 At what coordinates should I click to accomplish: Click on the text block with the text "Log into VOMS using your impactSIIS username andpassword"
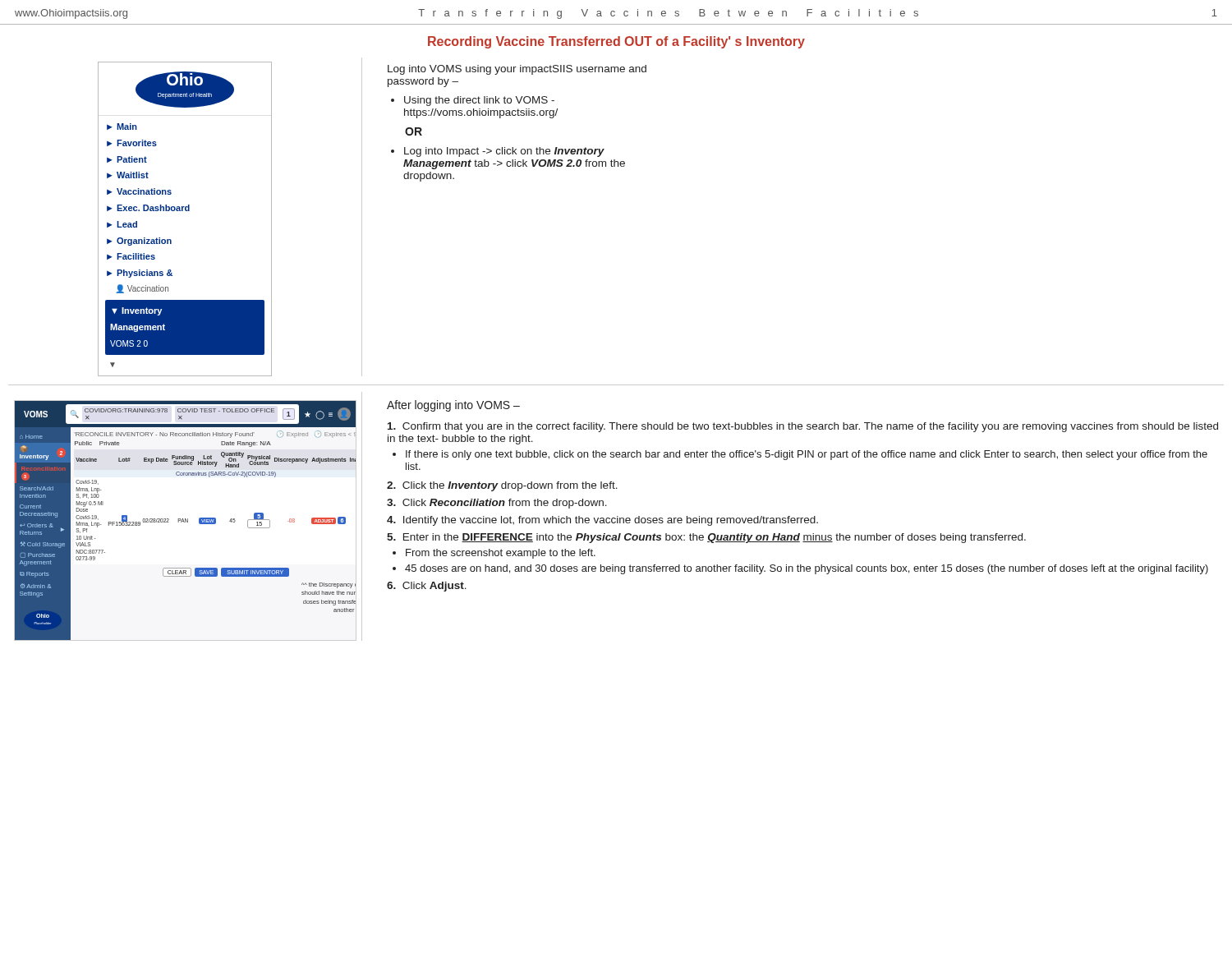coord(517,75)
